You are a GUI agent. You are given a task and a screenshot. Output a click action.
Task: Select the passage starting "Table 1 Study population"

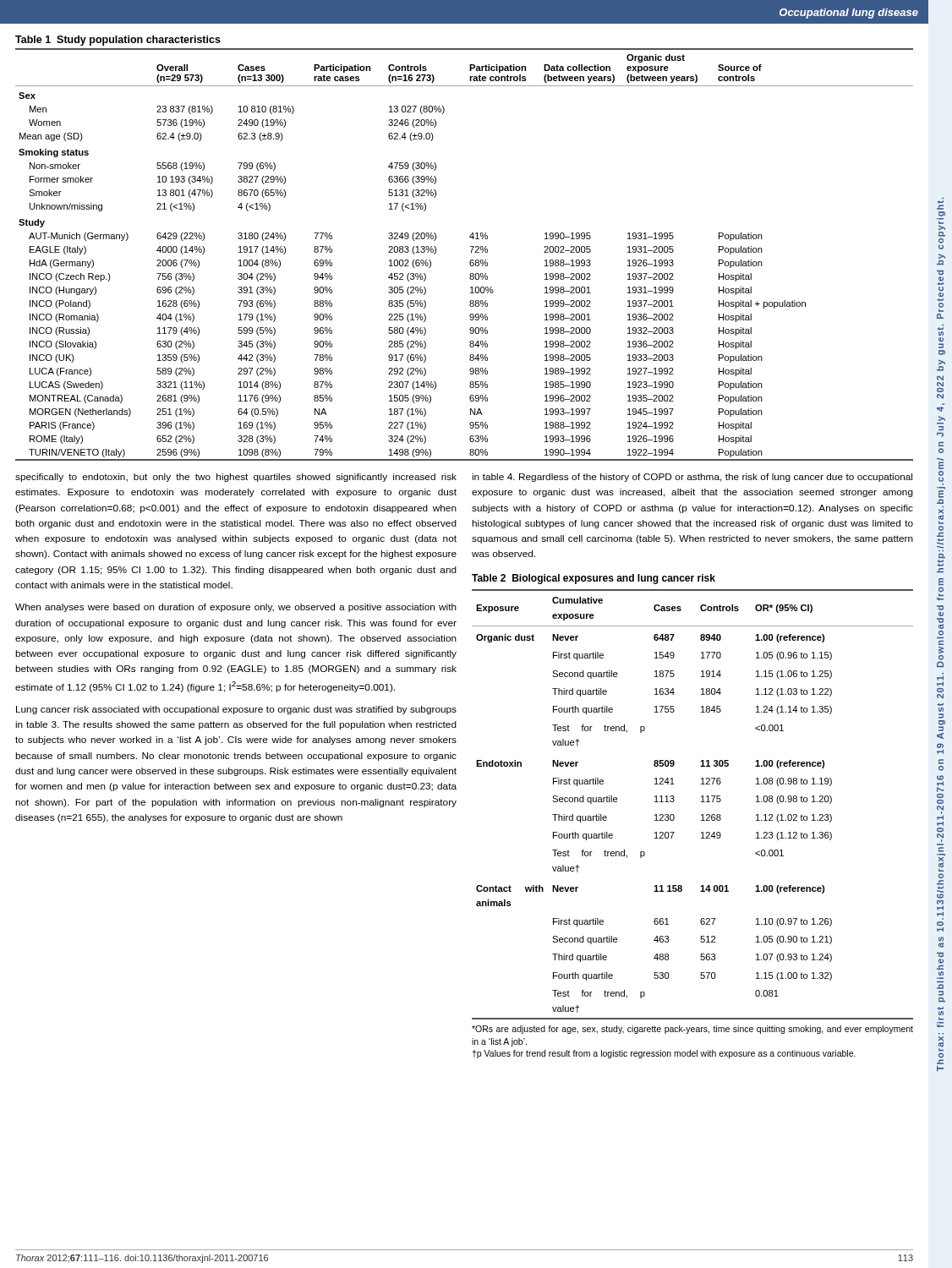(118, 40)
